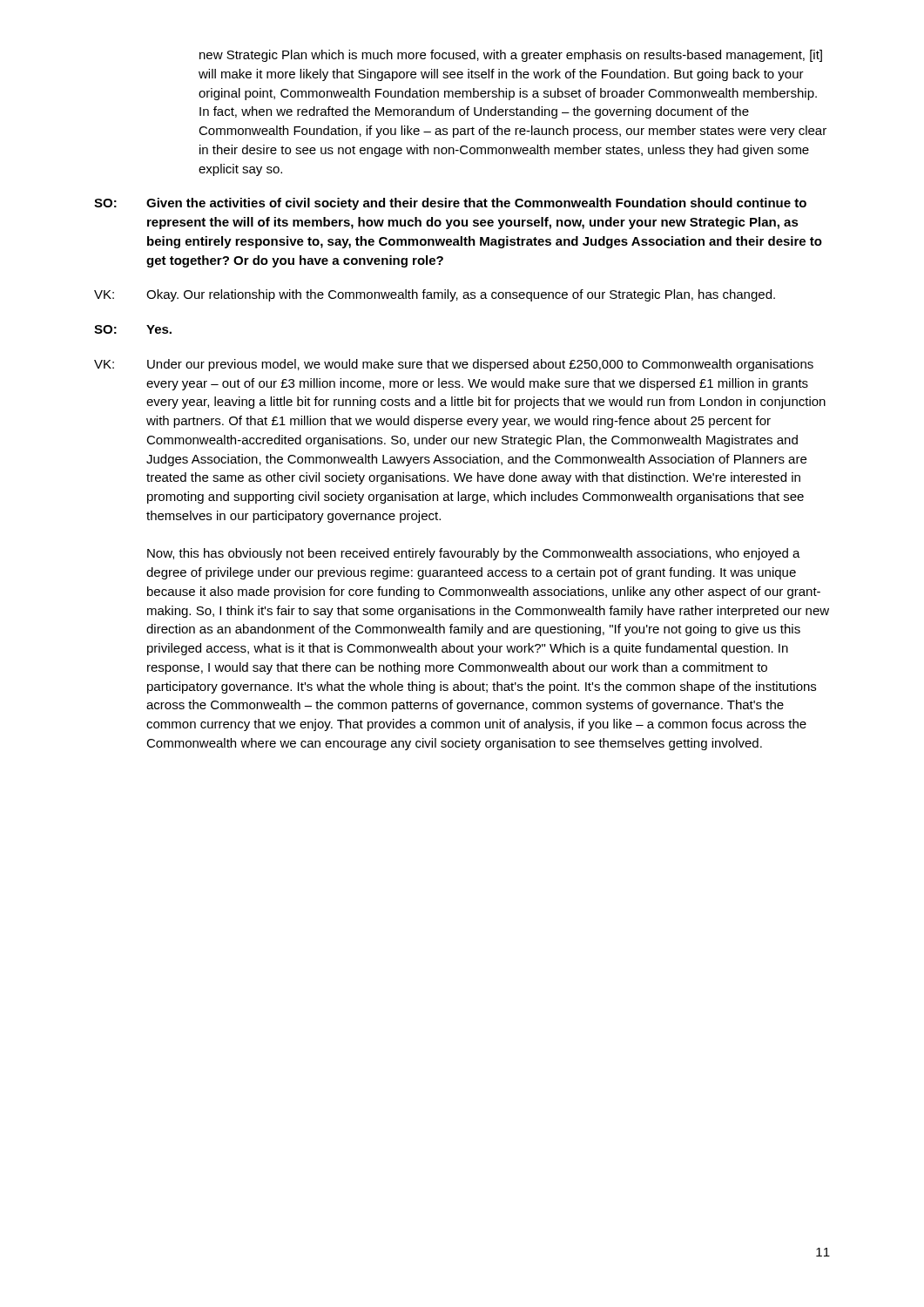This screenshot has width=924, height=1307.
Task: Navigate to the block starting "SO: Yes."
Action: point(103,329)
